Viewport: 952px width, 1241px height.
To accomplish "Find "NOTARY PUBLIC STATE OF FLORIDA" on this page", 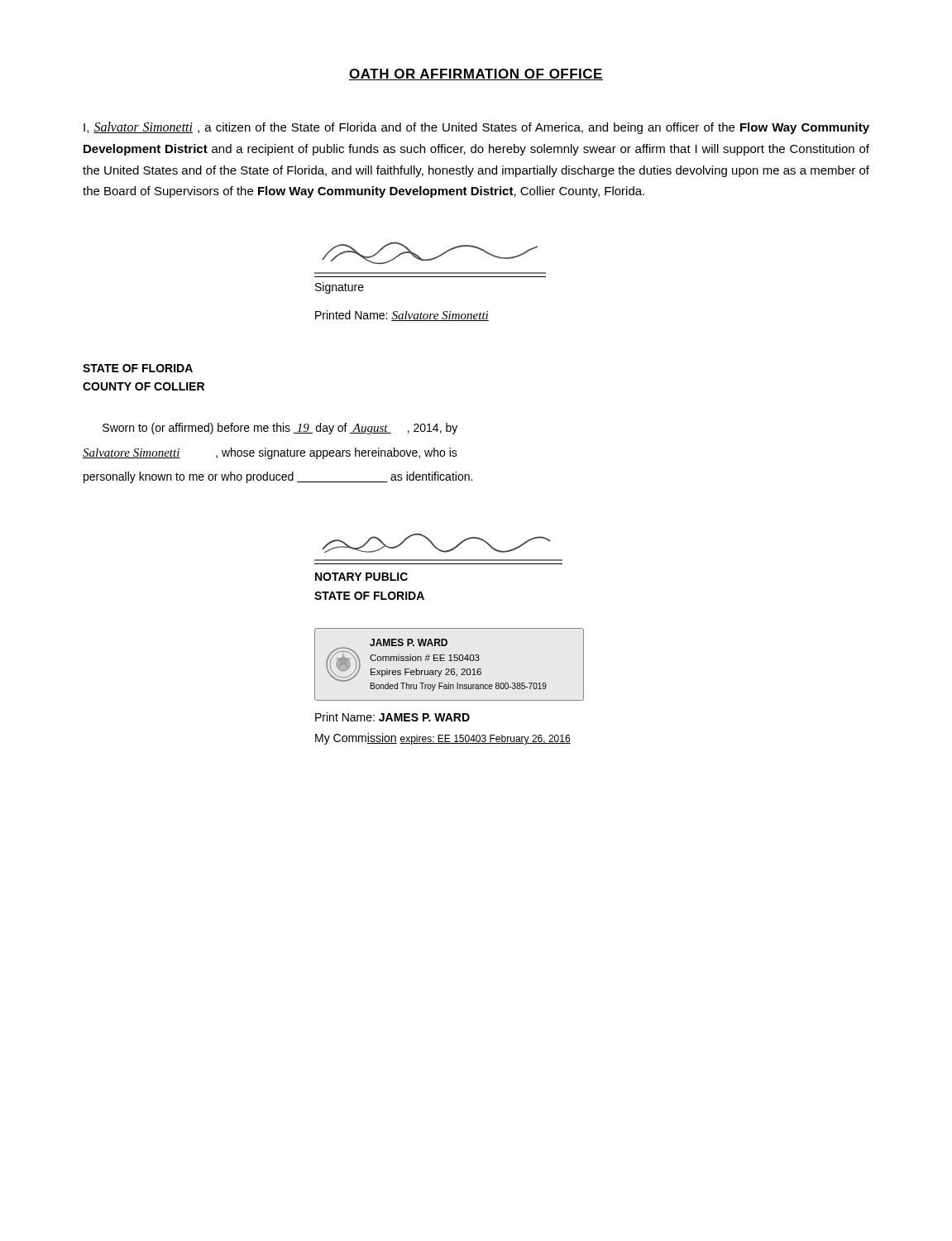I will (x=369, y=586).
